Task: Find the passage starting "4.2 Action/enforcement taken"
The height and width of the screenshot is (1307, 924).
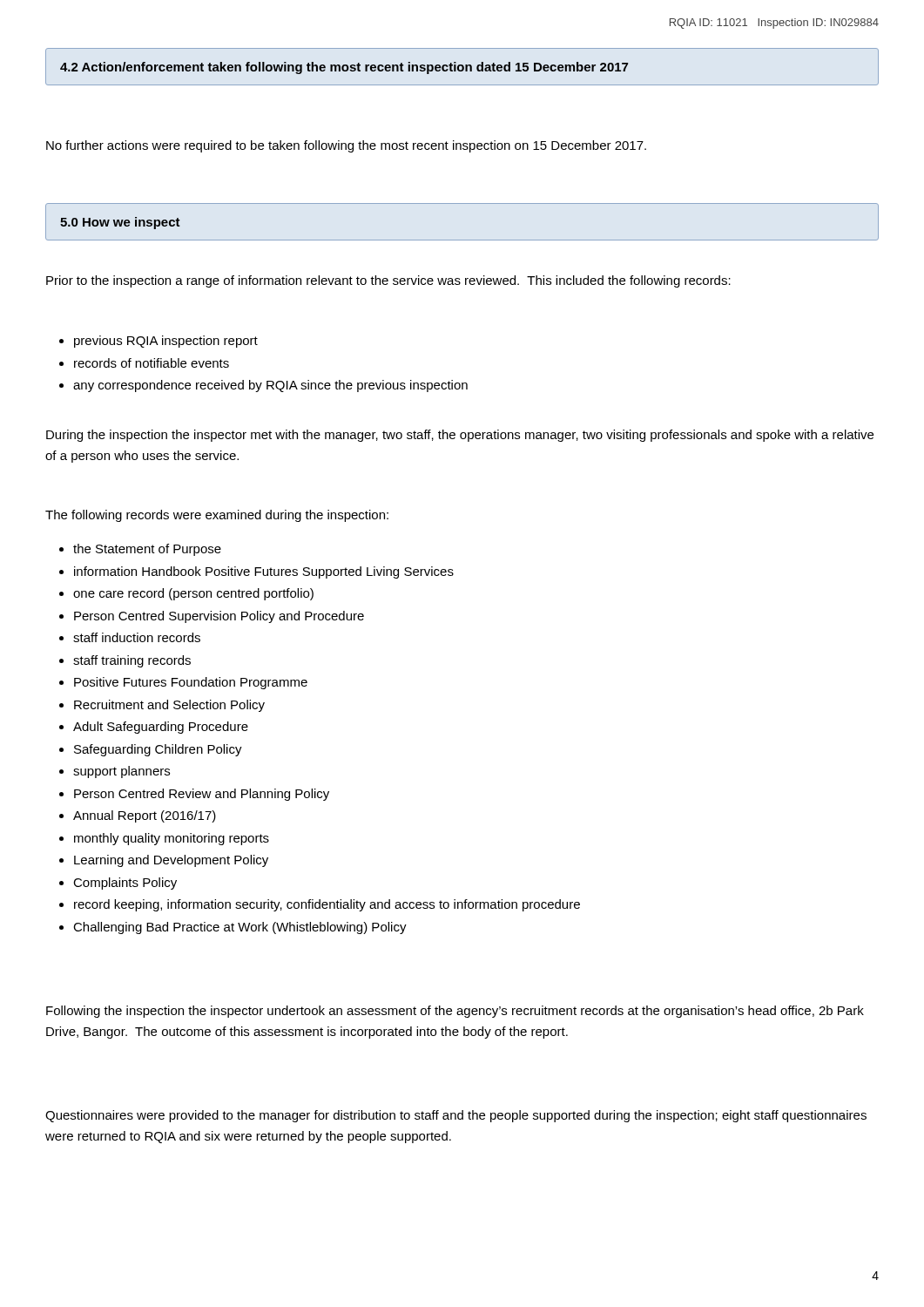Action: point(462,67)
